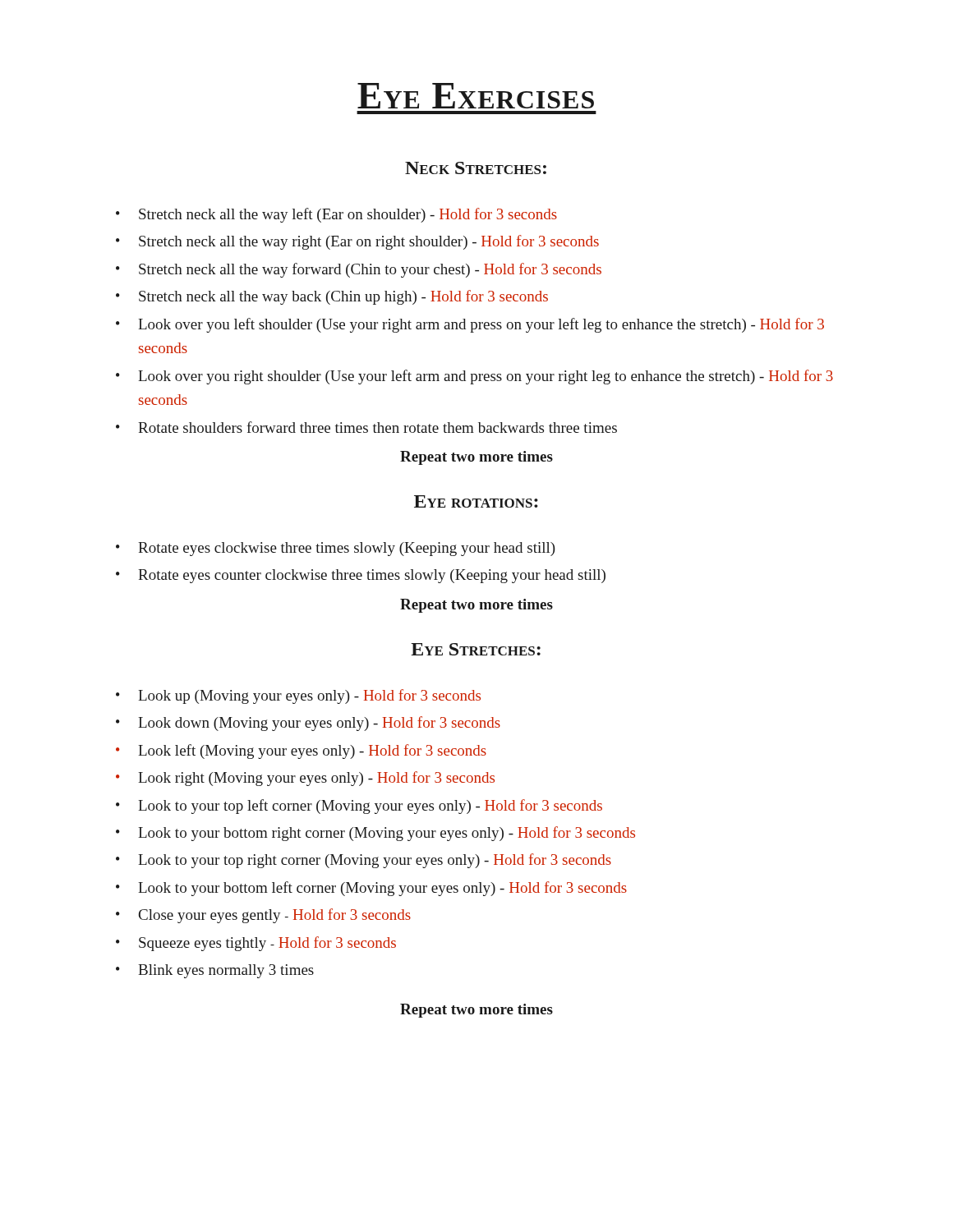Find the list item containing "• Look down"

point(489,723)
